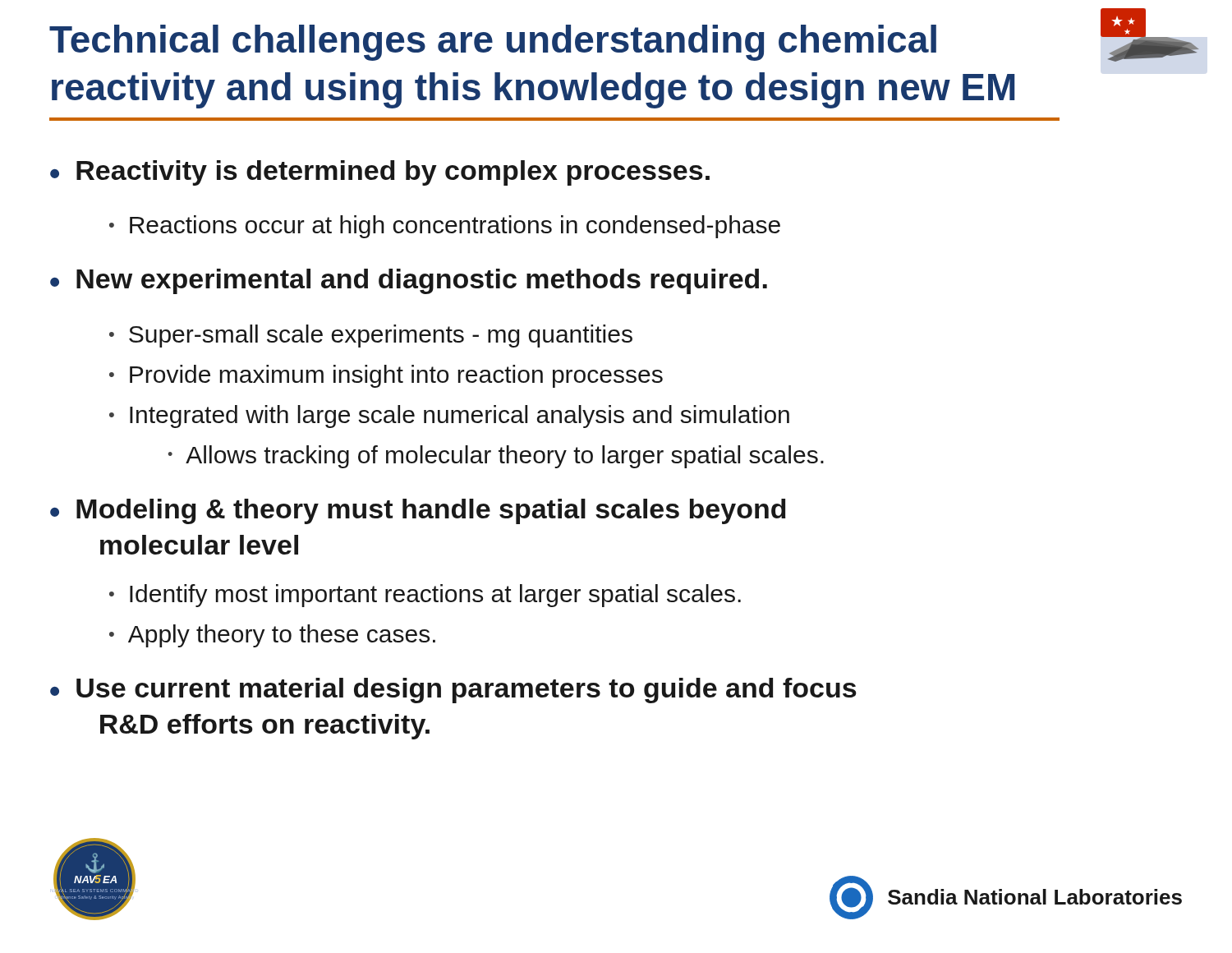This screenshot has height=953, width=1232.
Task: Locate the text block starting "• Apply theory to these cases."
Action: pyautogui.click(x=273, y=634)
